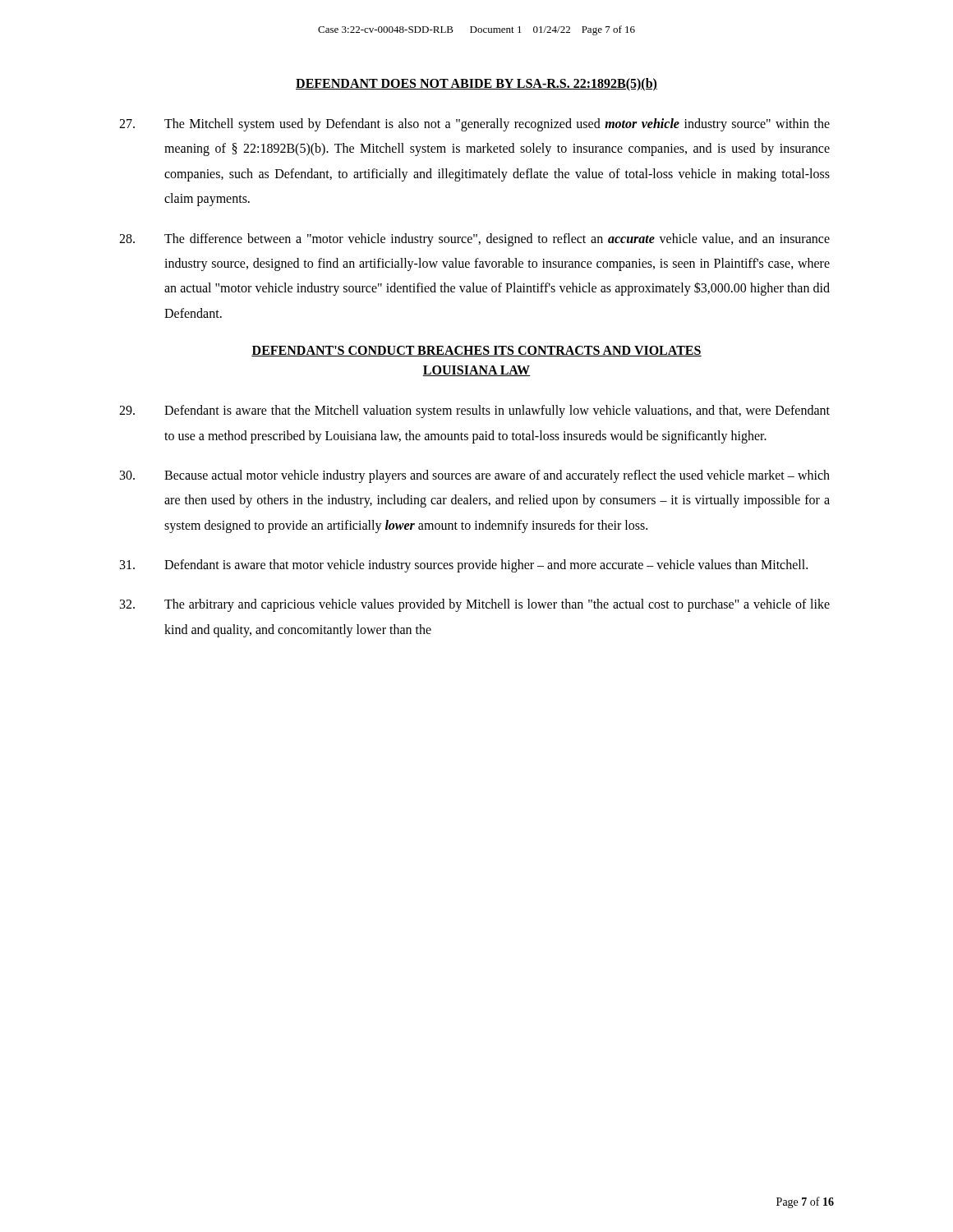The height and width of the screenshot is (1232, 953).
Task: Find the text block that says "Because actual motor vehicle industry players and sources"
Action: coord(474,501)
